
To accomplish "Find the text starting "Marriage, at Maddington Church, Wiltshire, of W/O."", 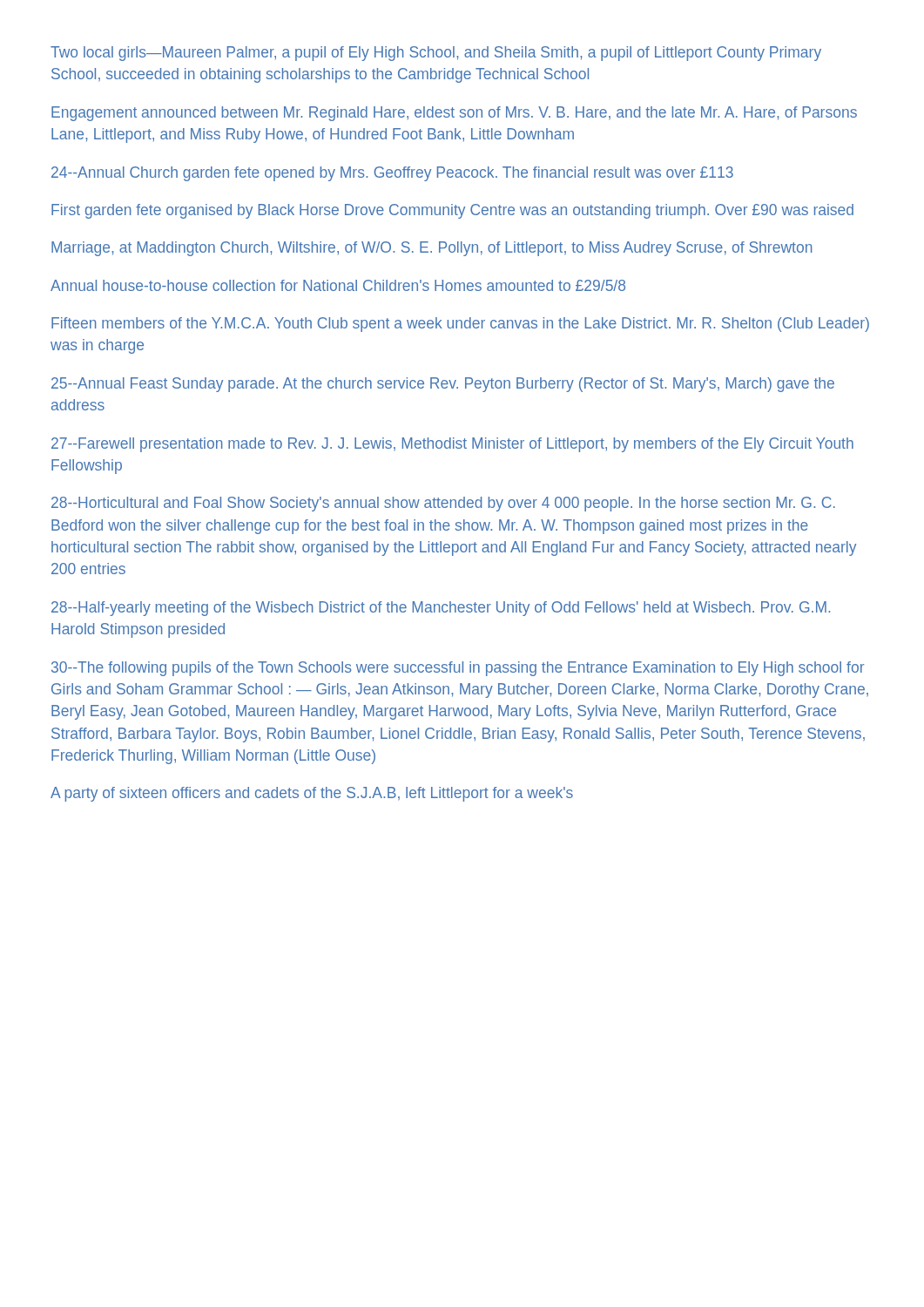I will 432,248.
